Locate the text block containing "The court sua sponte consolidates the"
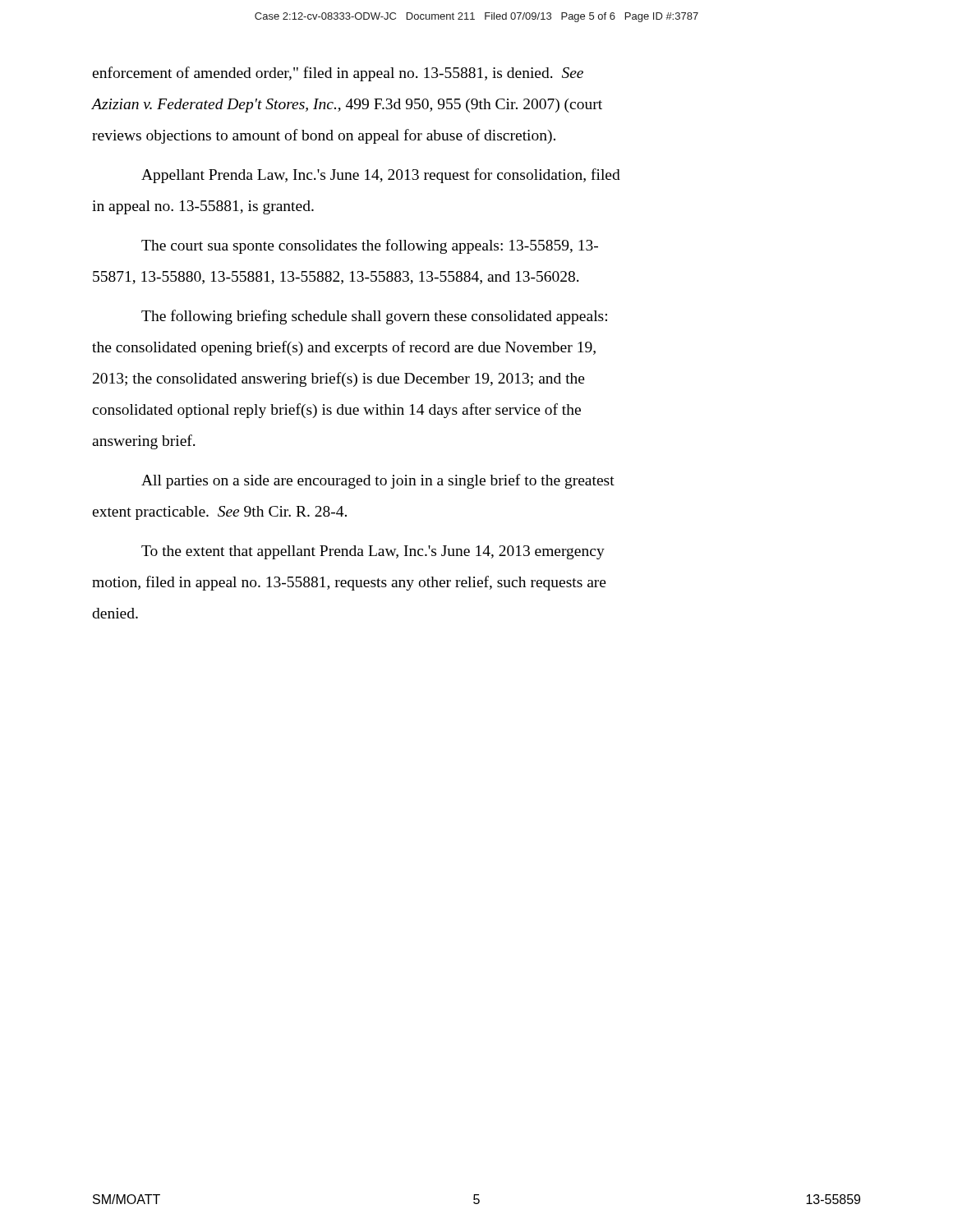The image size is (953, 1232). [x=476, y=261]
